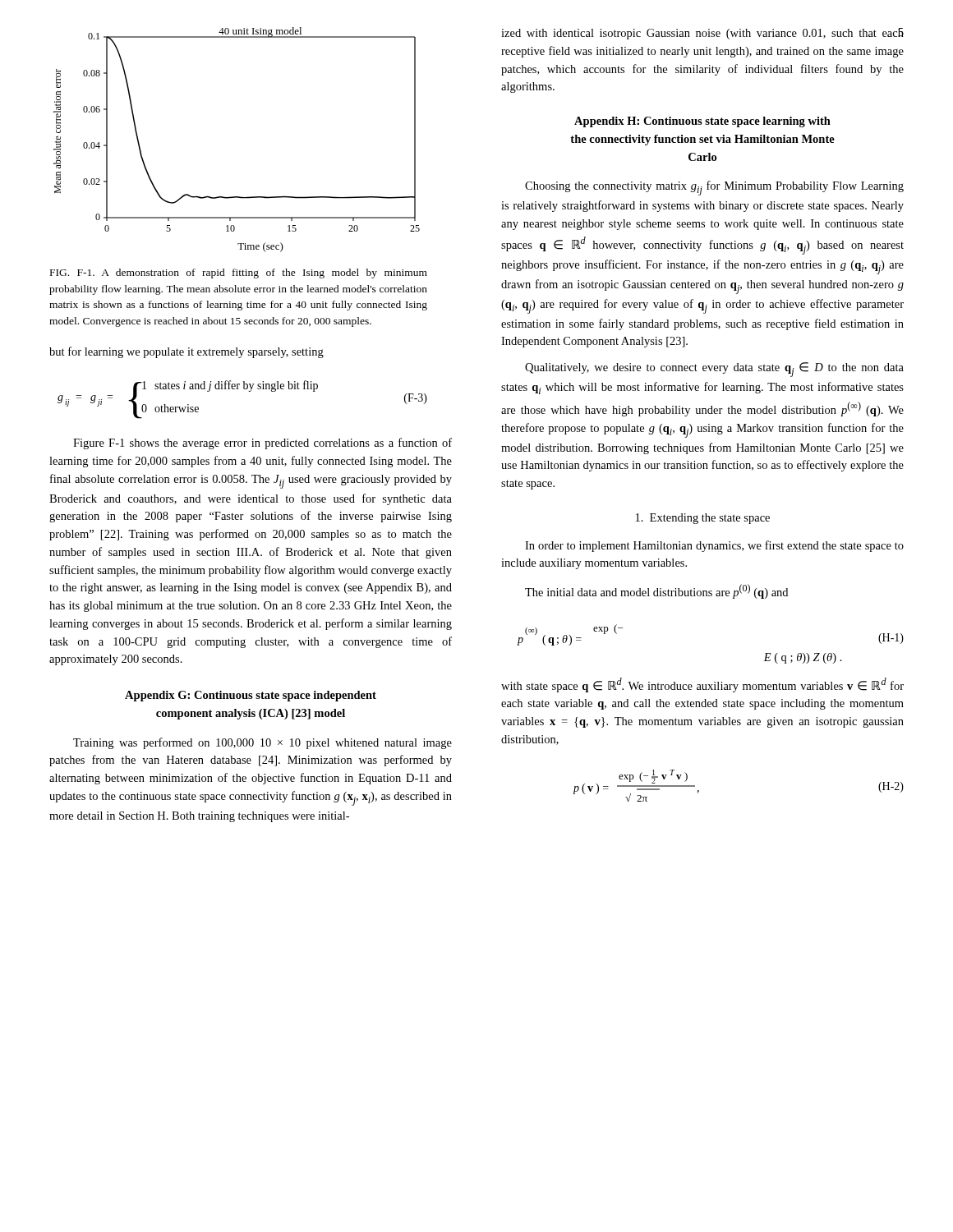Select the formula that says "p (∞) ( q ;"
The width and height of the screenshot is (953, 1232).
pos(570,635)
